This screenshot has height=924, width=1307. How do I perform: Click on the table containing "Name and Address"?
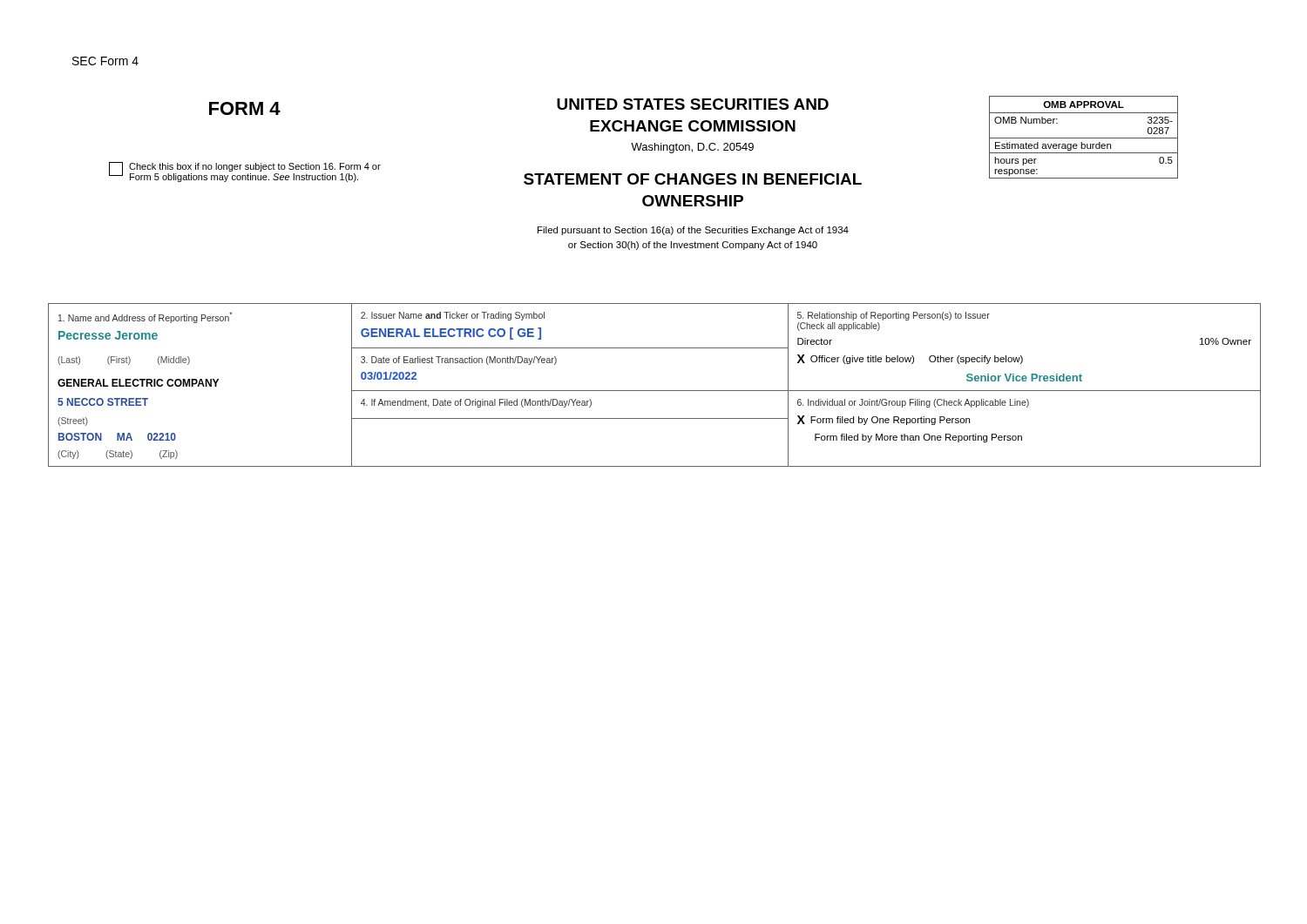coord(654,385)
